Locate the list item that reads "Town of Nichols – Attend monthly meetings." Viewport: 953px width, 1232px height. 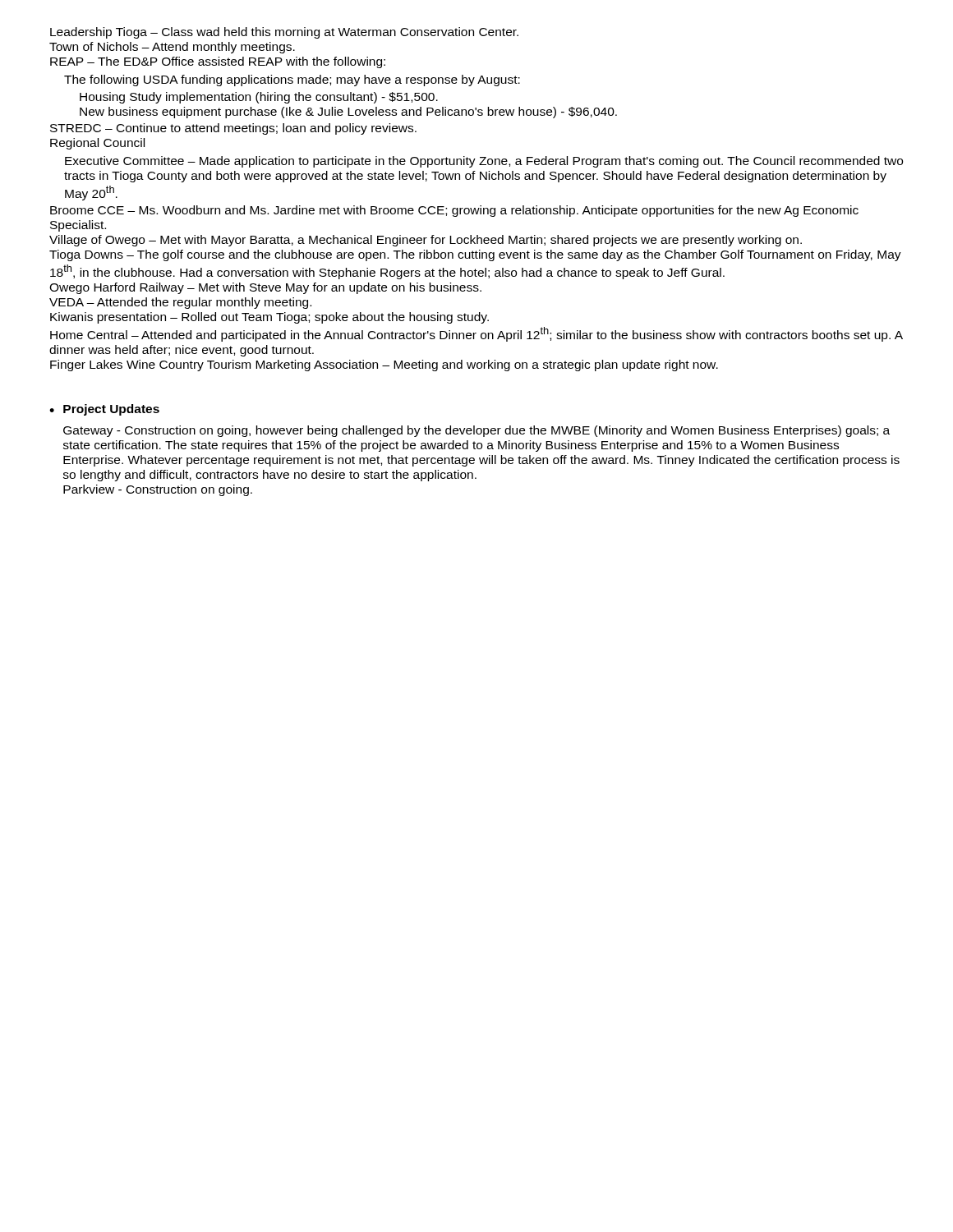[172, 48]
